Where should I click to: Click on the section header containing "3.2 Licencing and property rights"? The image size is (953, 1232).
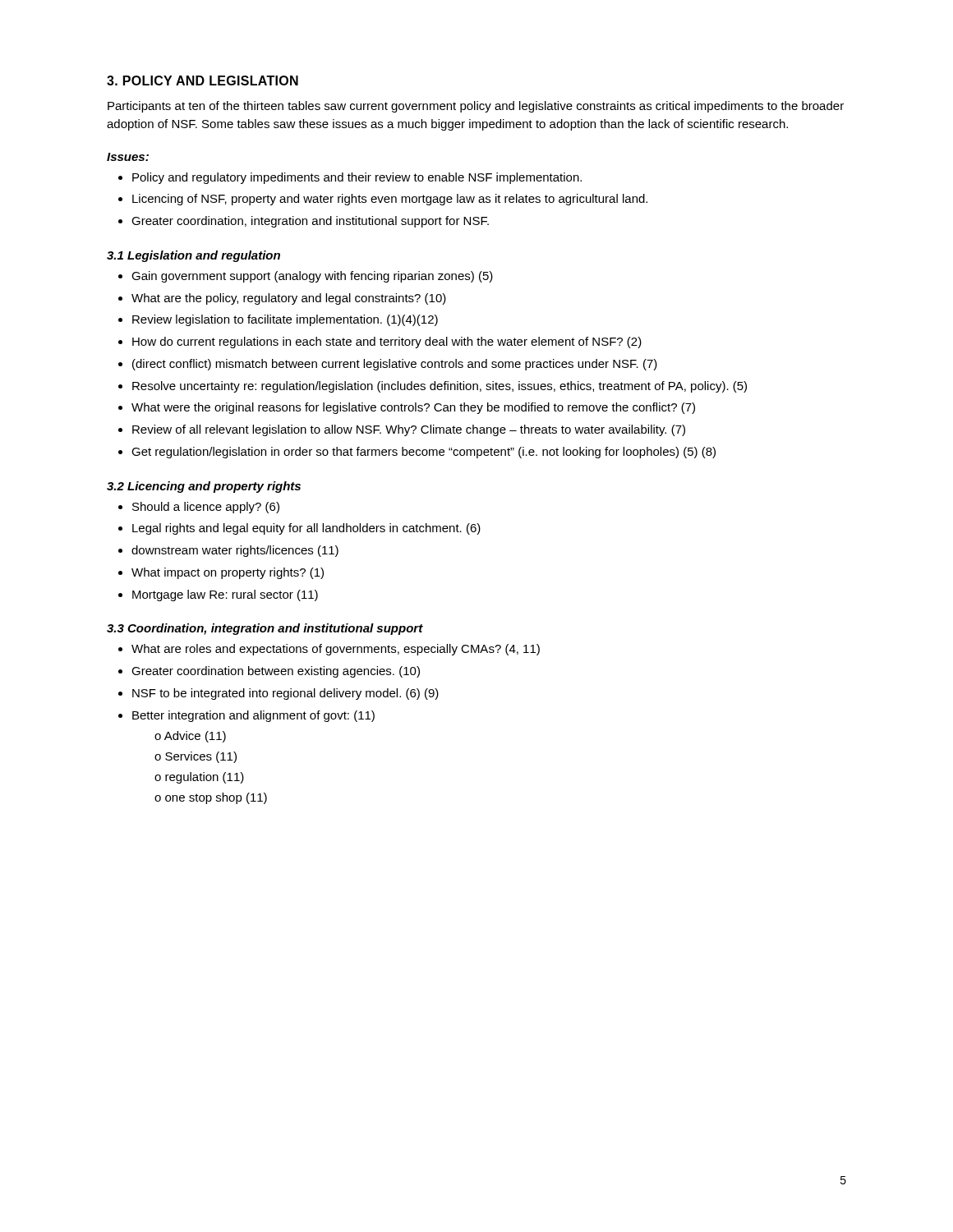pos(204,485)
